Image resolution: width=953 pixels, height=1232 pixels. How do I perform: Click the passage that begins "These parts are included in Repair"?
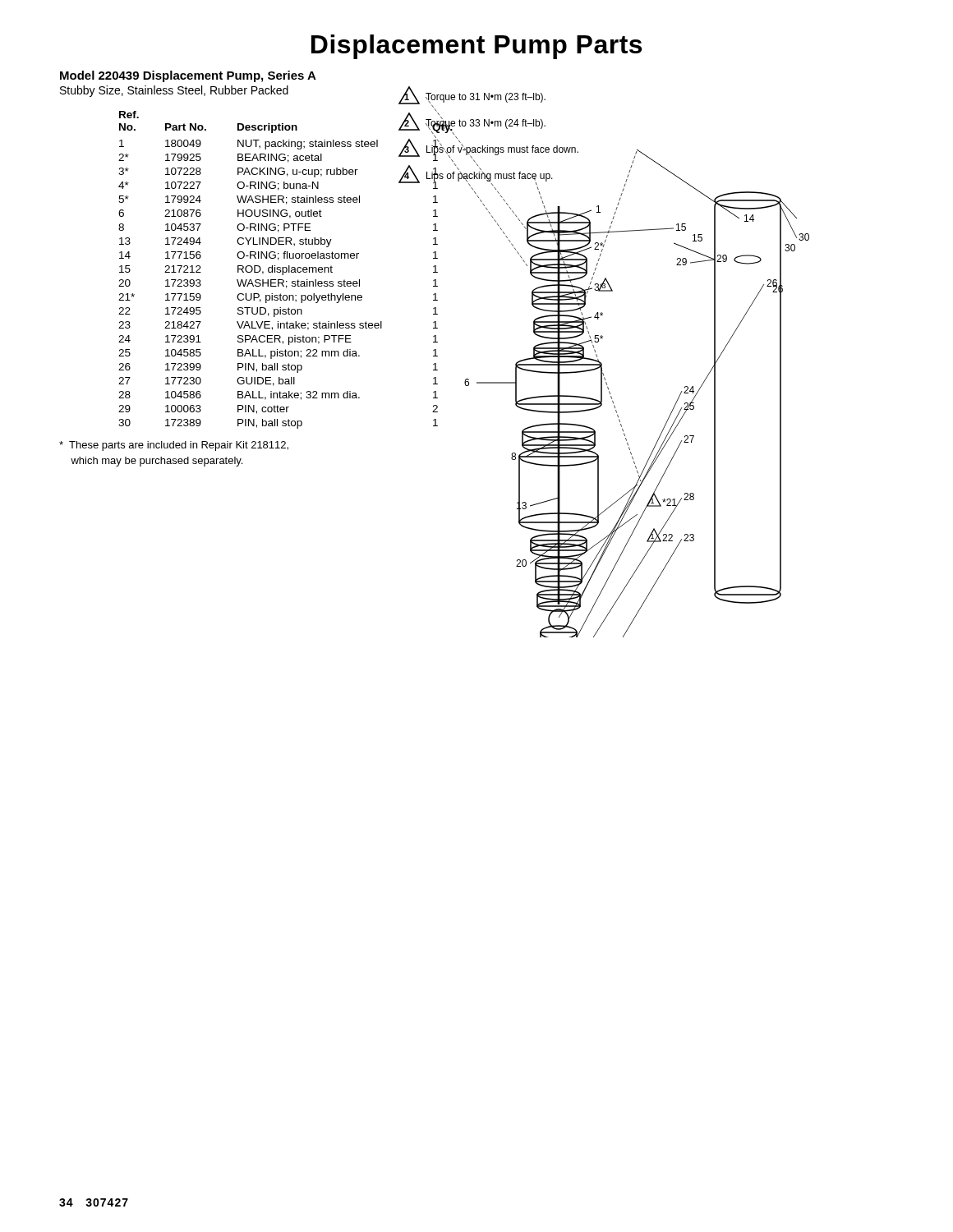coord(174,453)
